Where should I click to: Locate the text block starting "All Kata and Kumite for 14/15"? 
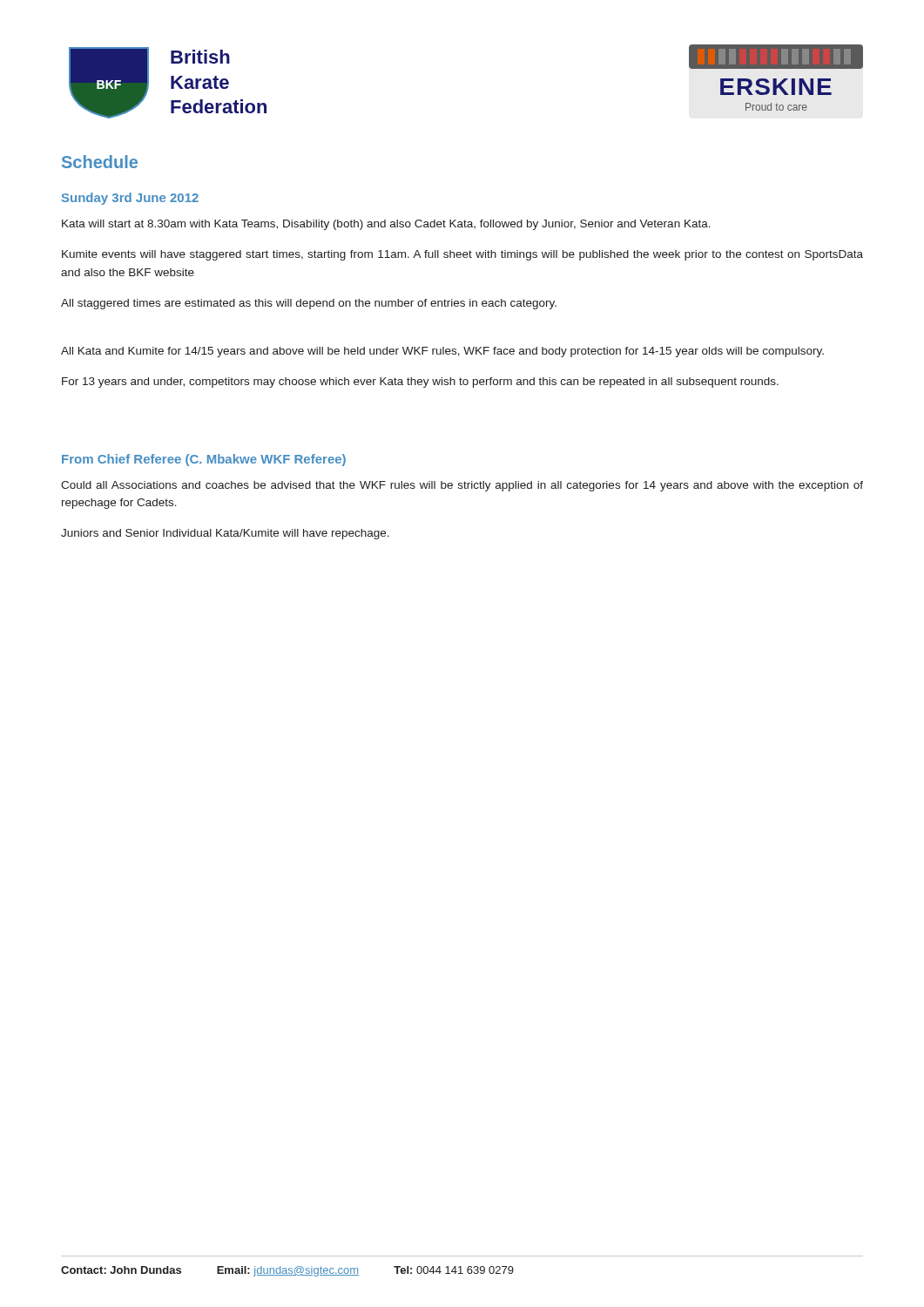coord(443,350)
